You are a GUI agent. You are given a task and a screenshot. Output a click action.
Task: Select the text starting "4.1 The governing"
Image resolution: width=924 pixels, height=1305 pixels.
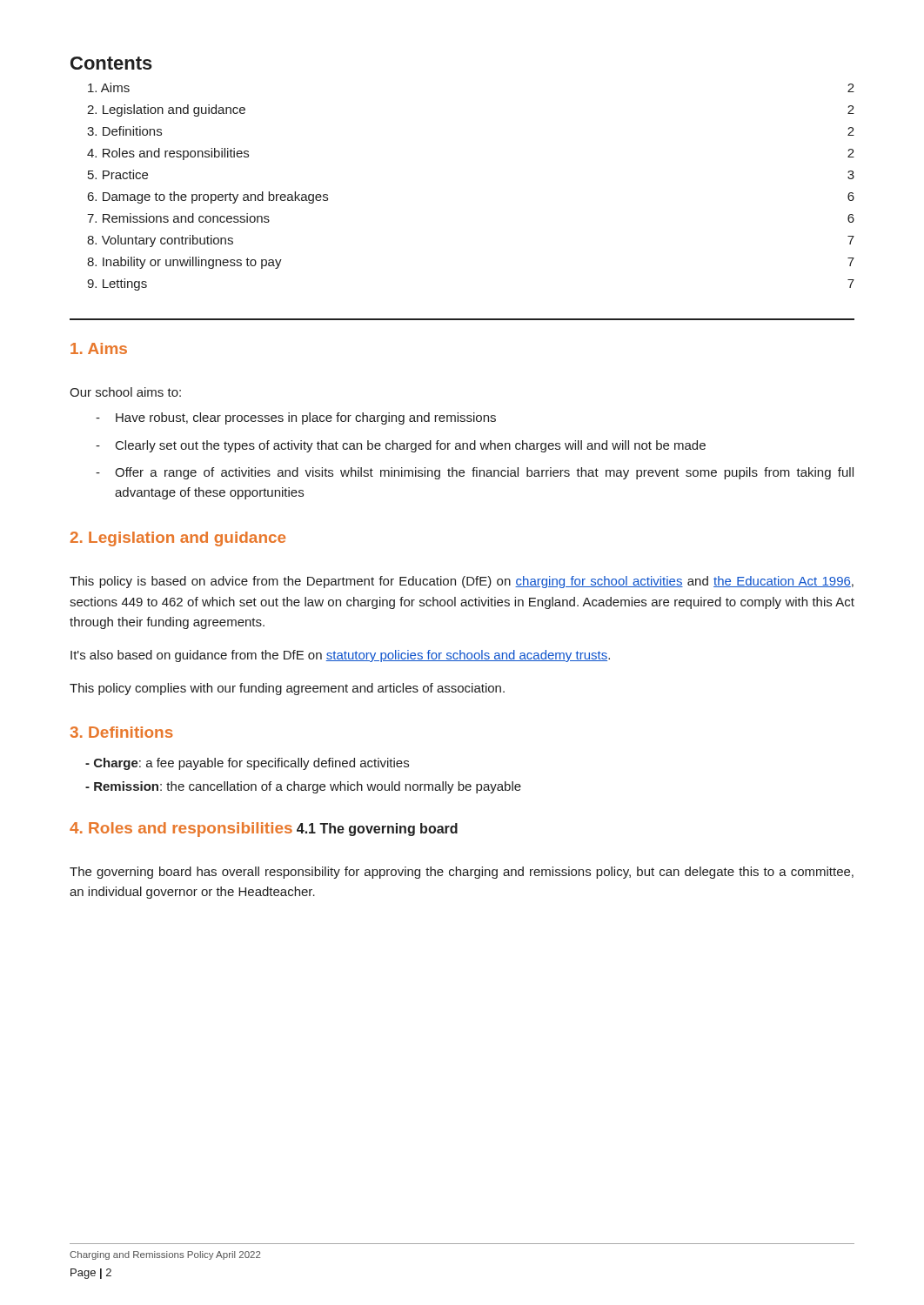coord(377,829)
